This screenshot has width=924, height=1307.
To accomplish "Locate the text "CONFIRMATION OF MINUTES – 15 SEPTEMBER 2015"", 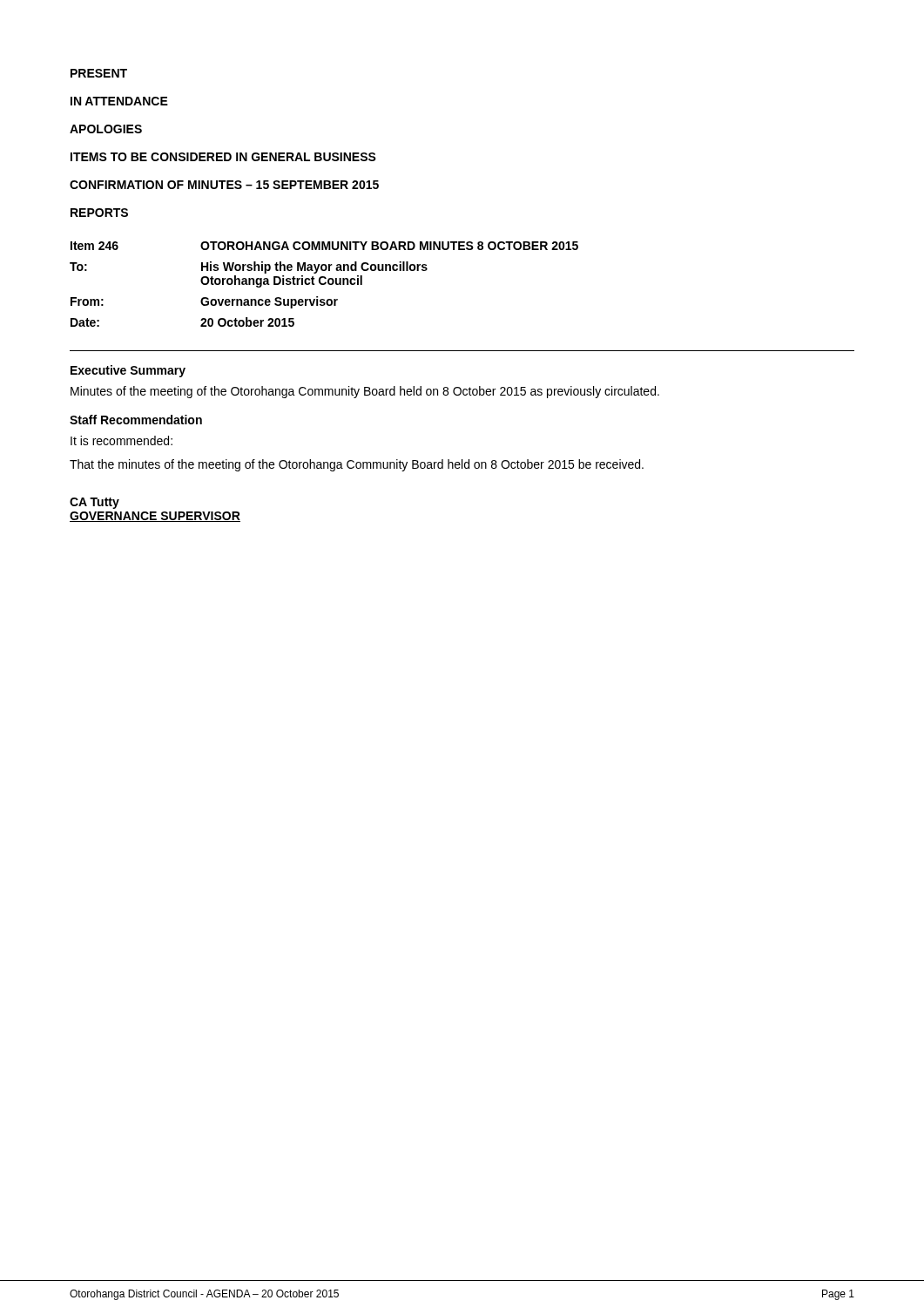I will [224, 185].
